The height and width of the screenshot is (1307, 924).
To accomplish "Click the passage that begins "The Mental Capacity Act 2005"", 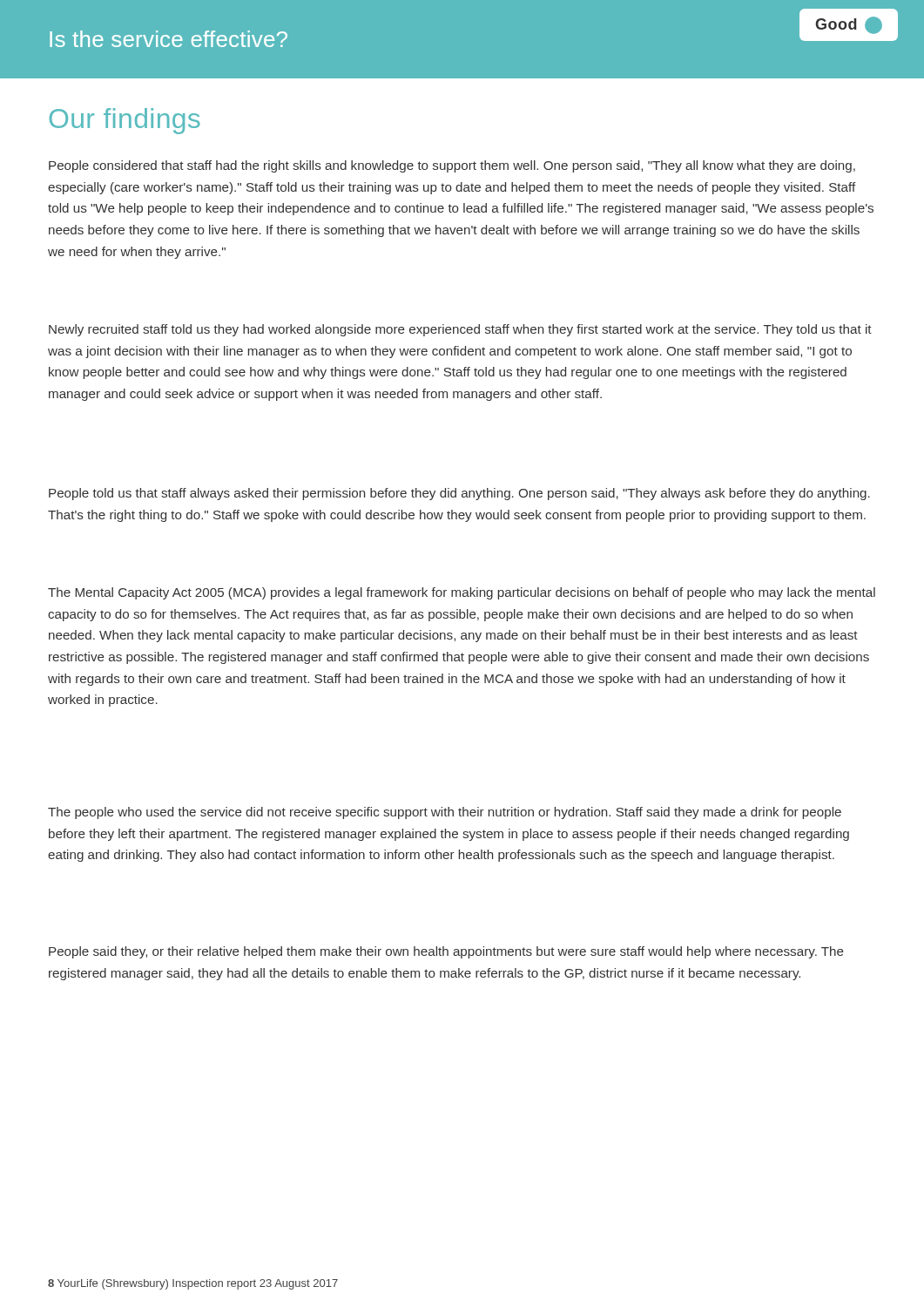I will [x=462, y=646].
